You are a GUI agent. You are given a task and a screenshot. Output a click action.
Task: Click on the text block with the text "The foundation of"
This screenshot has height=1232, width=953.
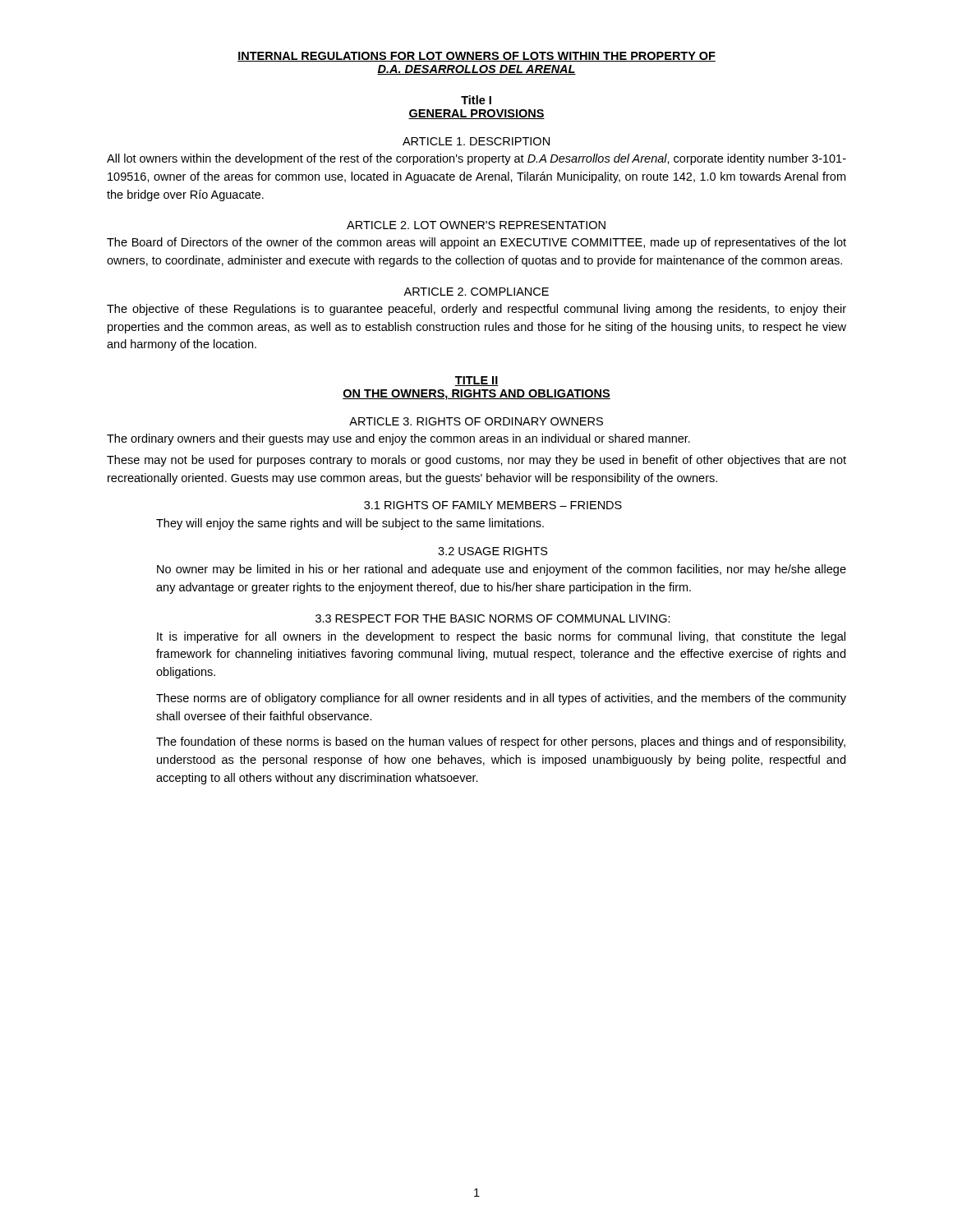501,760
